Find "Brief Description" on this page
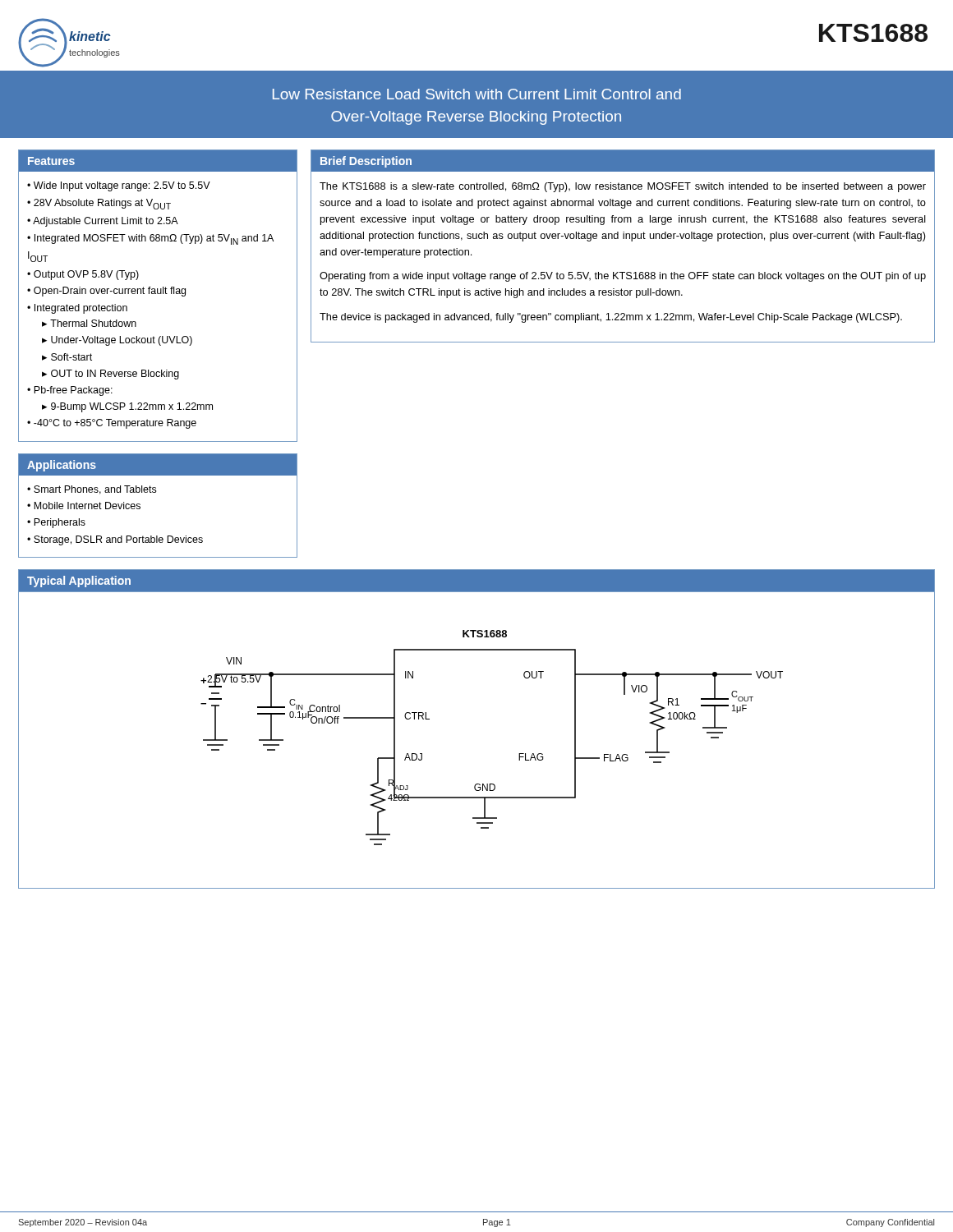Viewport: 953px width, 1232px height. coord(366,161)
